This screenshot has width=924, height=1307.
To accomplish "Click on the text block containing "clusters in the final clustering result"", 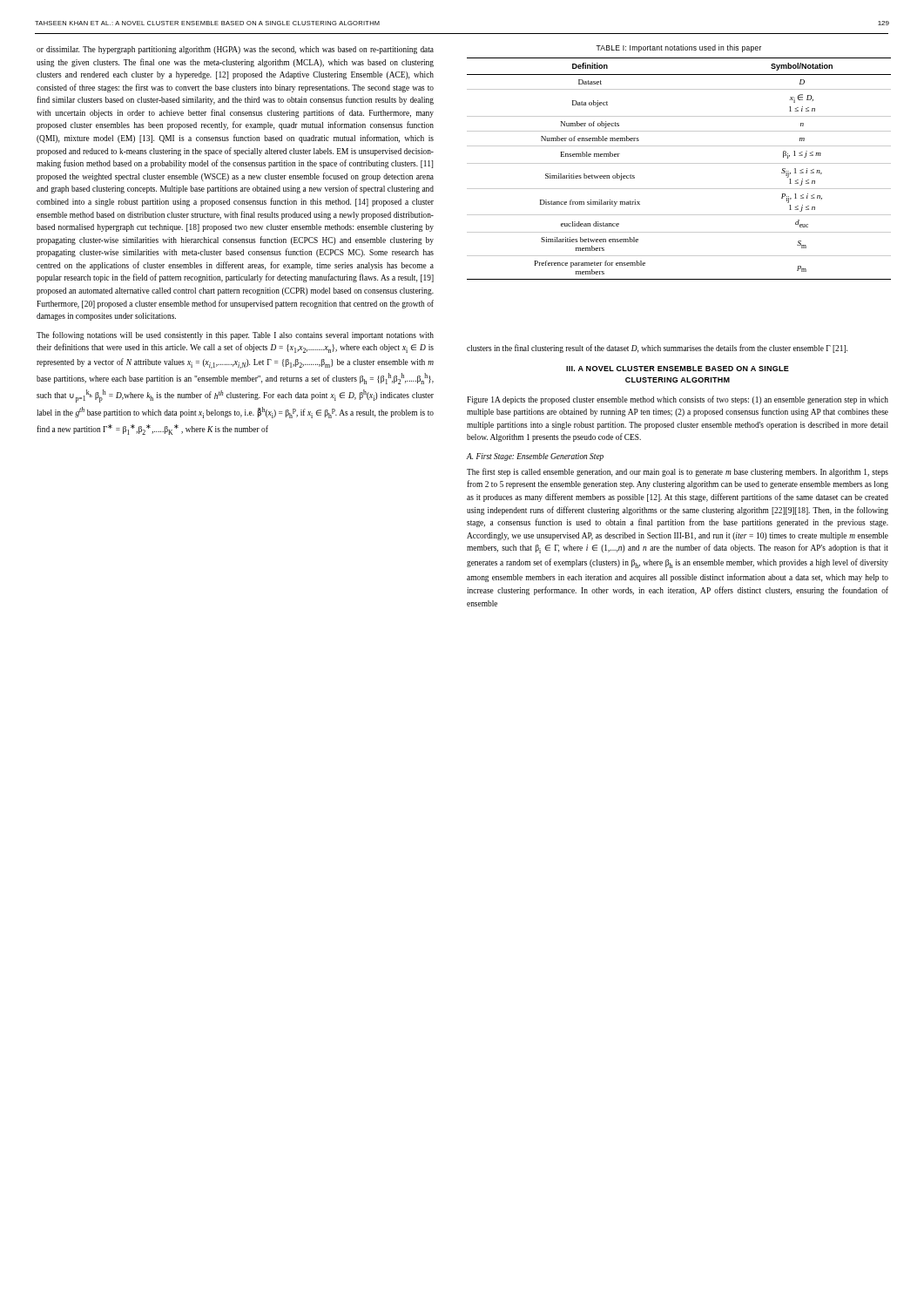I will tap(657, 349).
